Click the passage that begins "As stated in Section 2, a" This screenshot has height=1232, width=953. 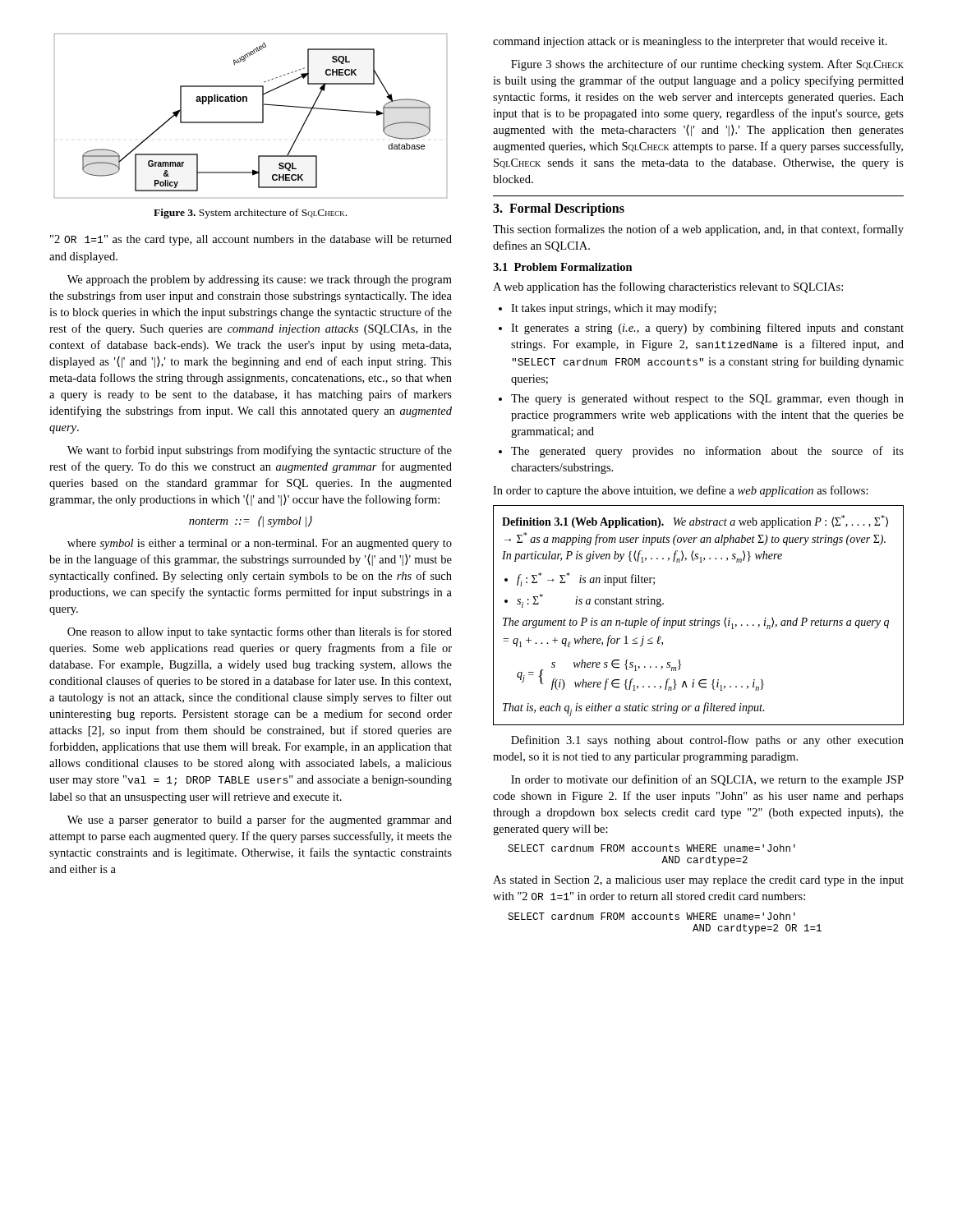pos(698,888)
